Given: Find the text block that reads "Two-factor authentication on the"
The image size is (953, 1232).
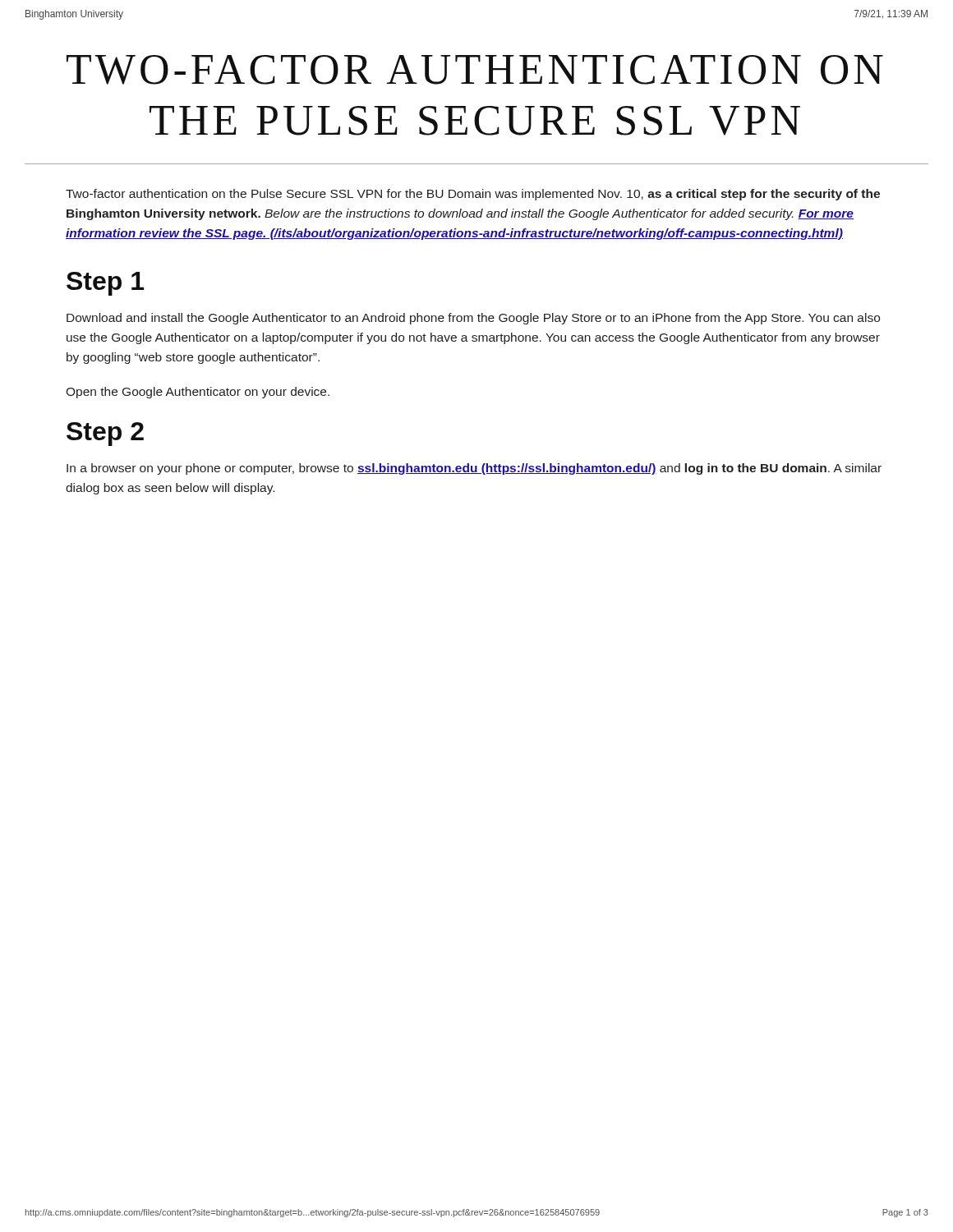Looking at the screenshot, I should [x=473, y=213].
